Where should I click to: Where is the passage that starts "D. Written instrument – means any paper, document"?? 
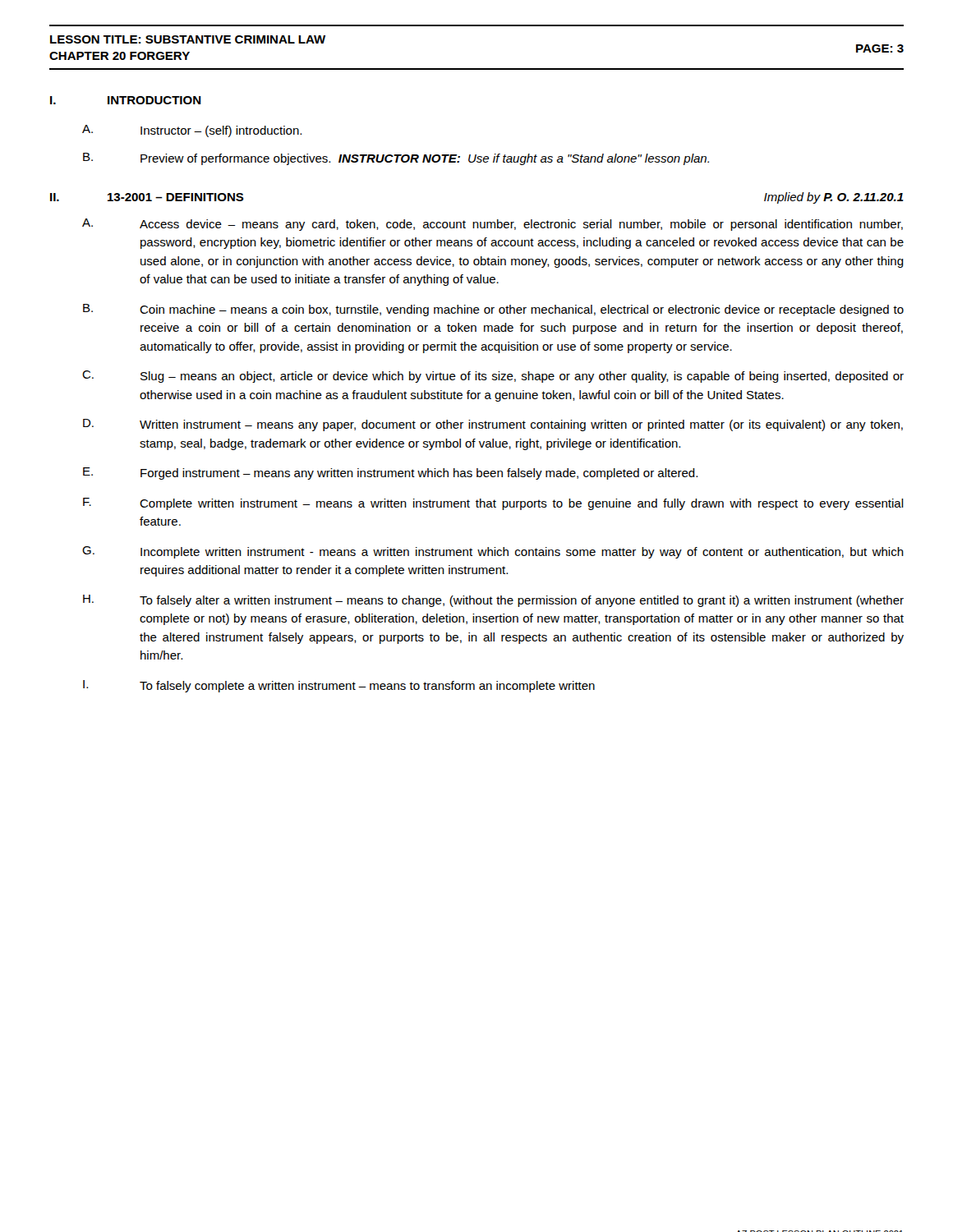tap(476, 434)
